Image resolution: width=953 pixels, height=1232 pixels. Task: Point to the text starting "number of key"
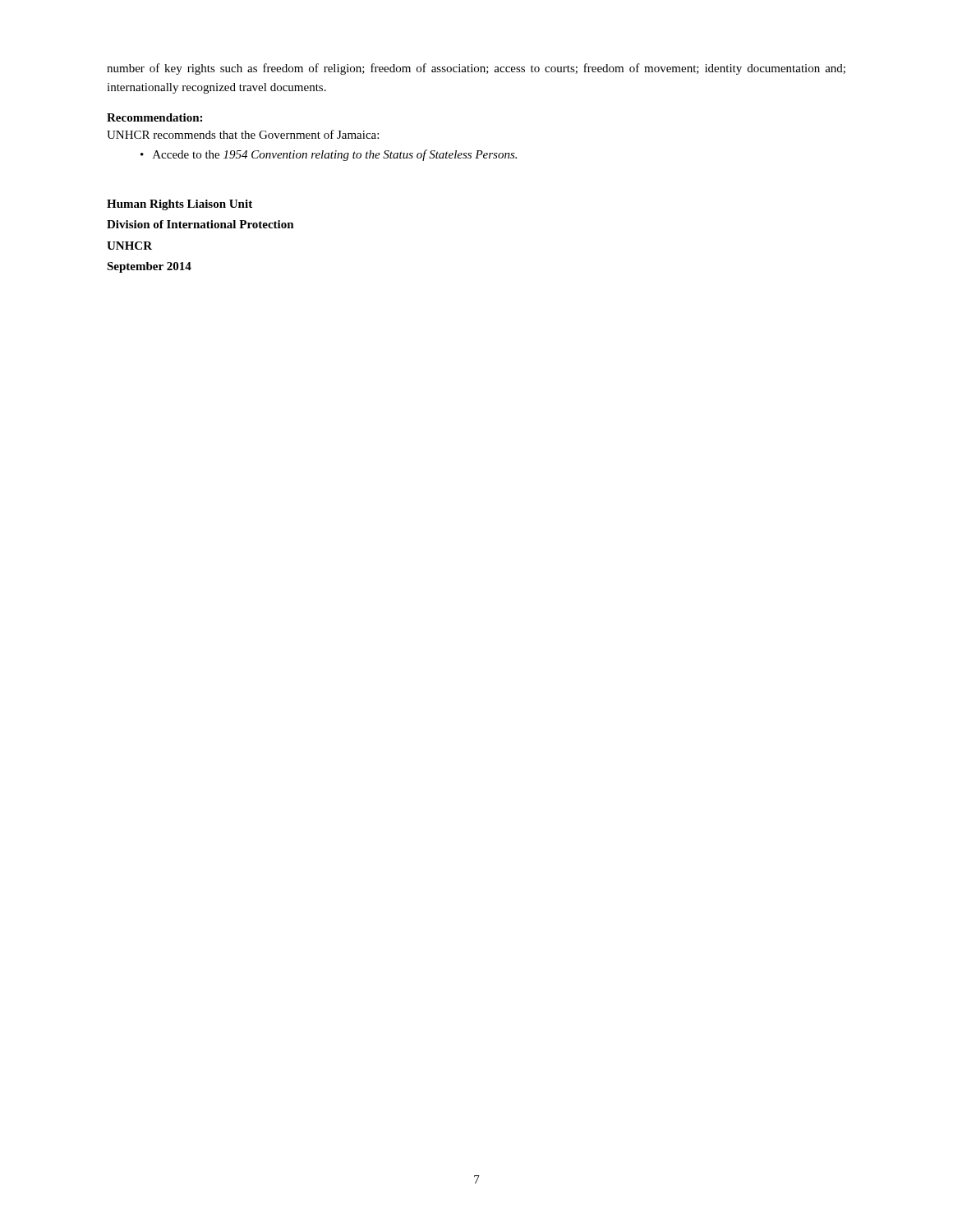point(476,77)
